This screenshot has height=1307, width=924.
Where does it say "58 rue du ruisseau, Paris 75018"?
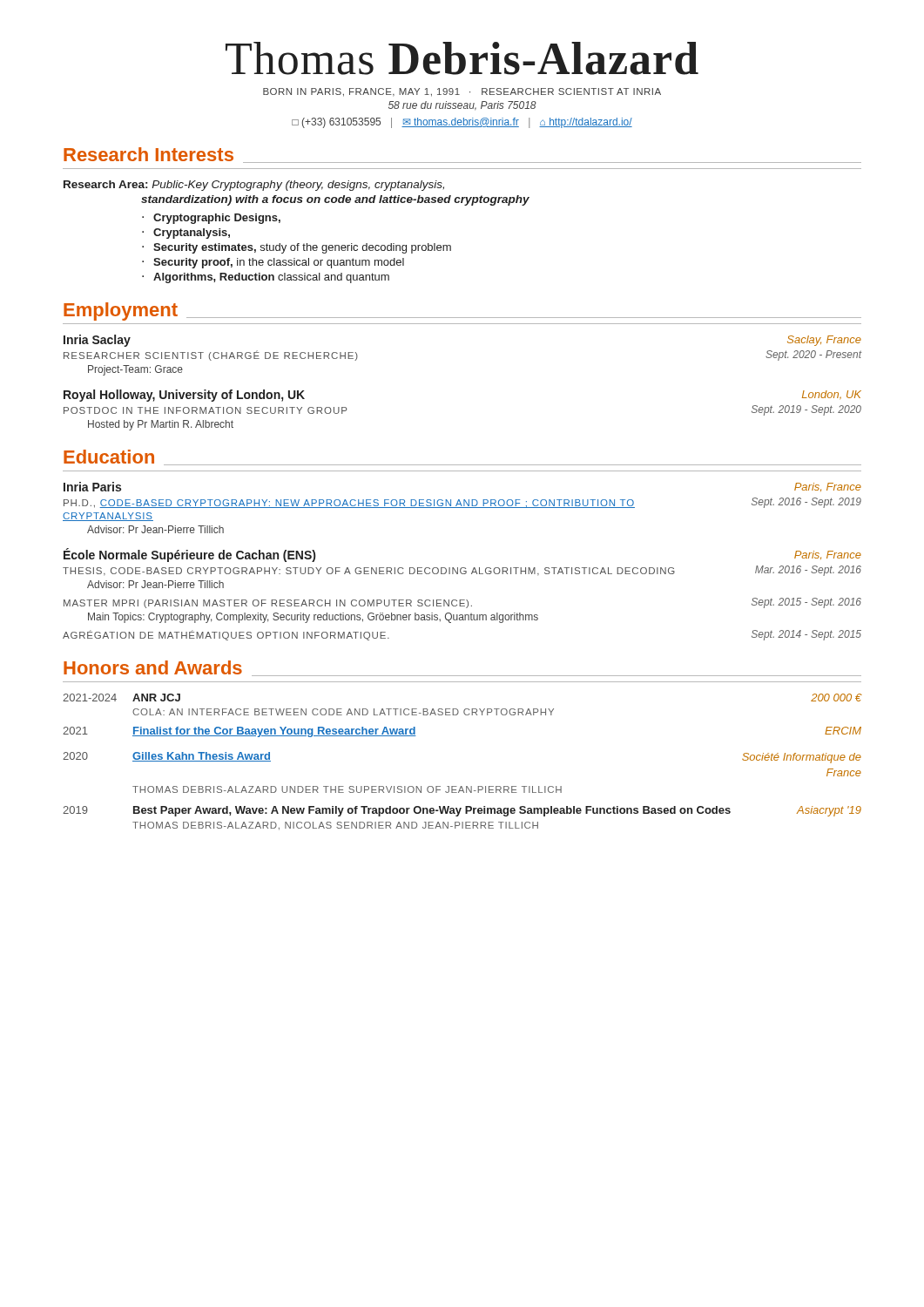(x=462, y=105)
